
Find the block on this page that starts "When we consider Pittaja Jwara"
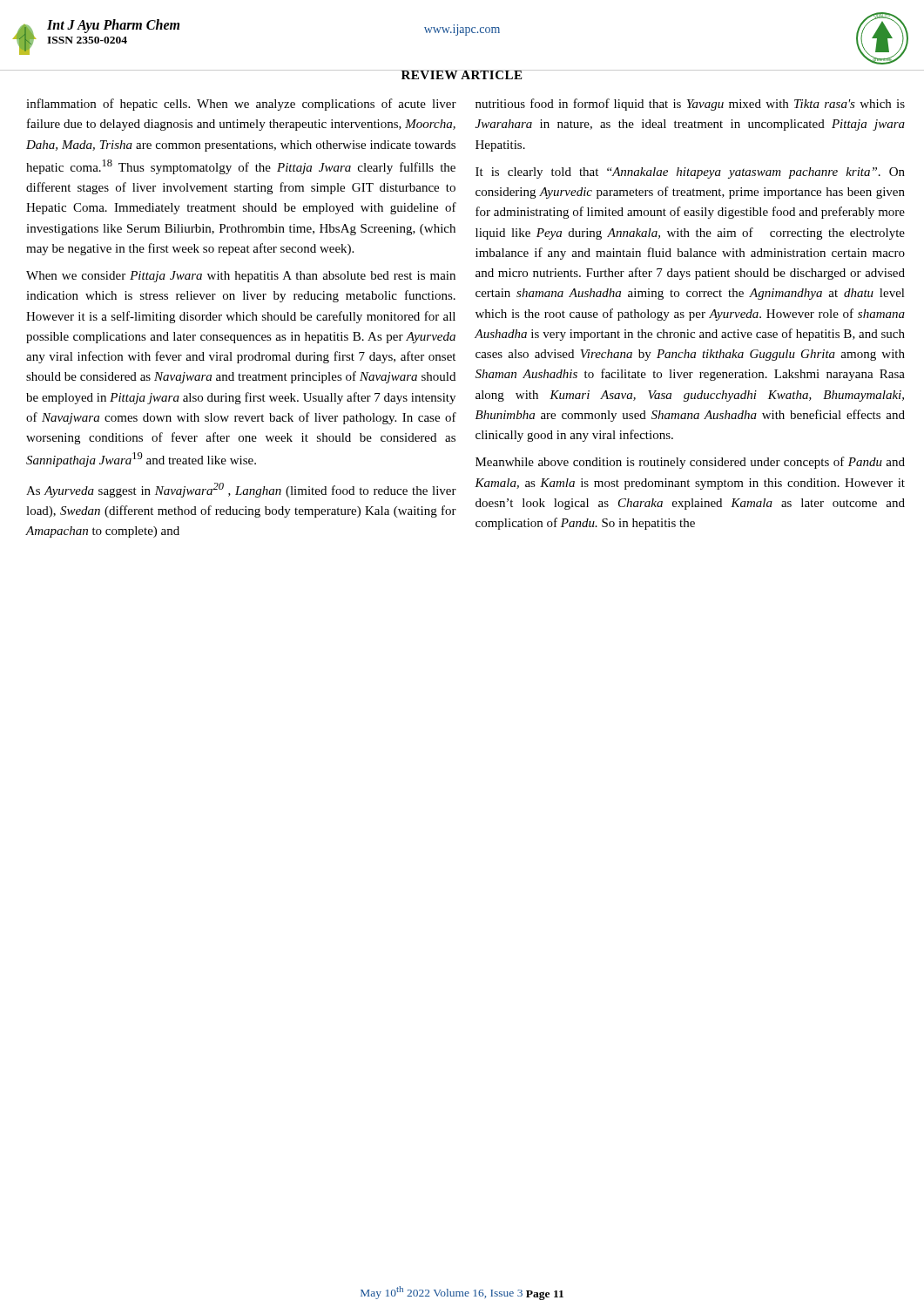pyautogui.click(x=241, y=368)
